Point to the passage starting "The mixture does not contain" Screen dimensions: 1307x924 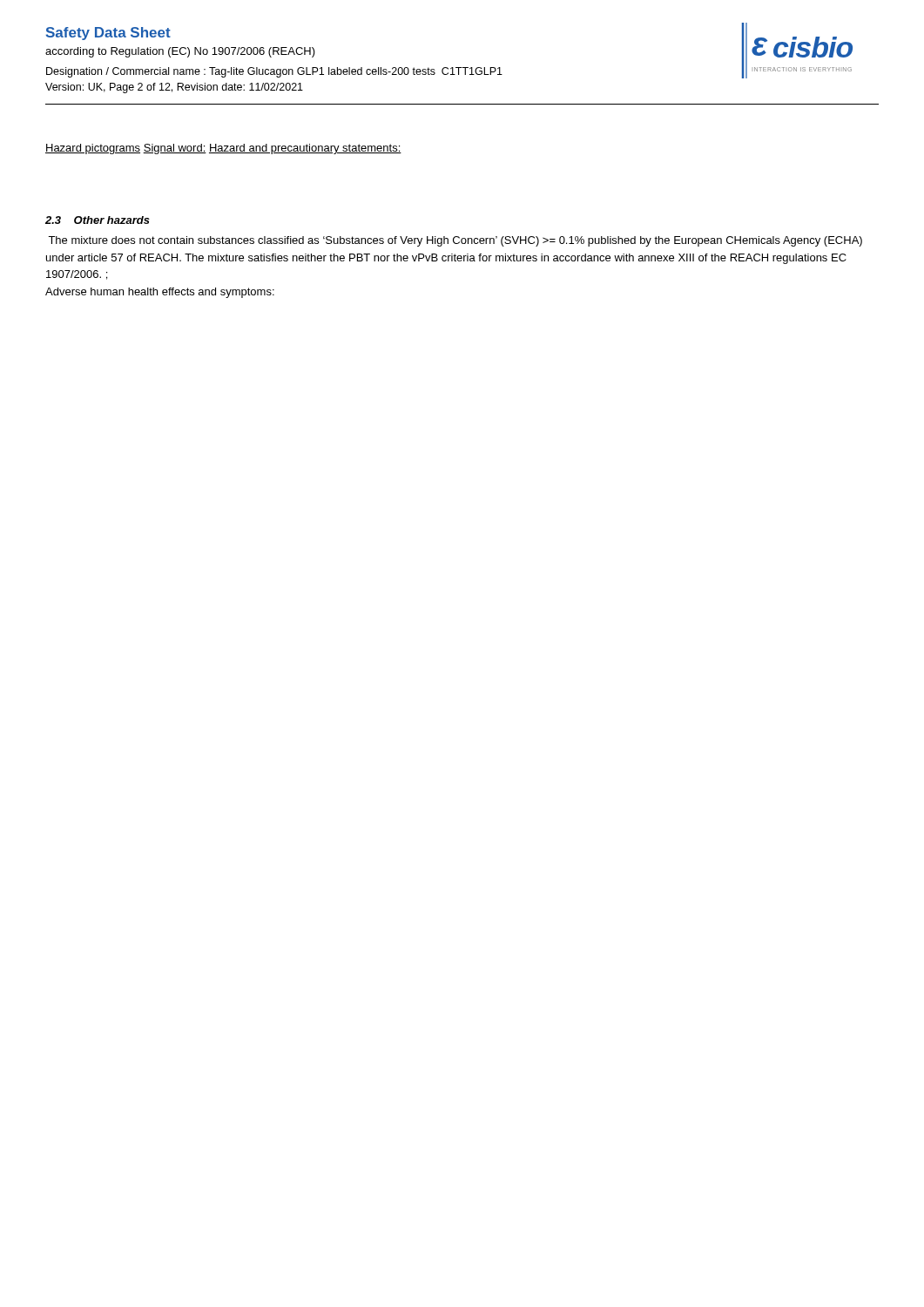pyautogui.click(x=454, y=266)
